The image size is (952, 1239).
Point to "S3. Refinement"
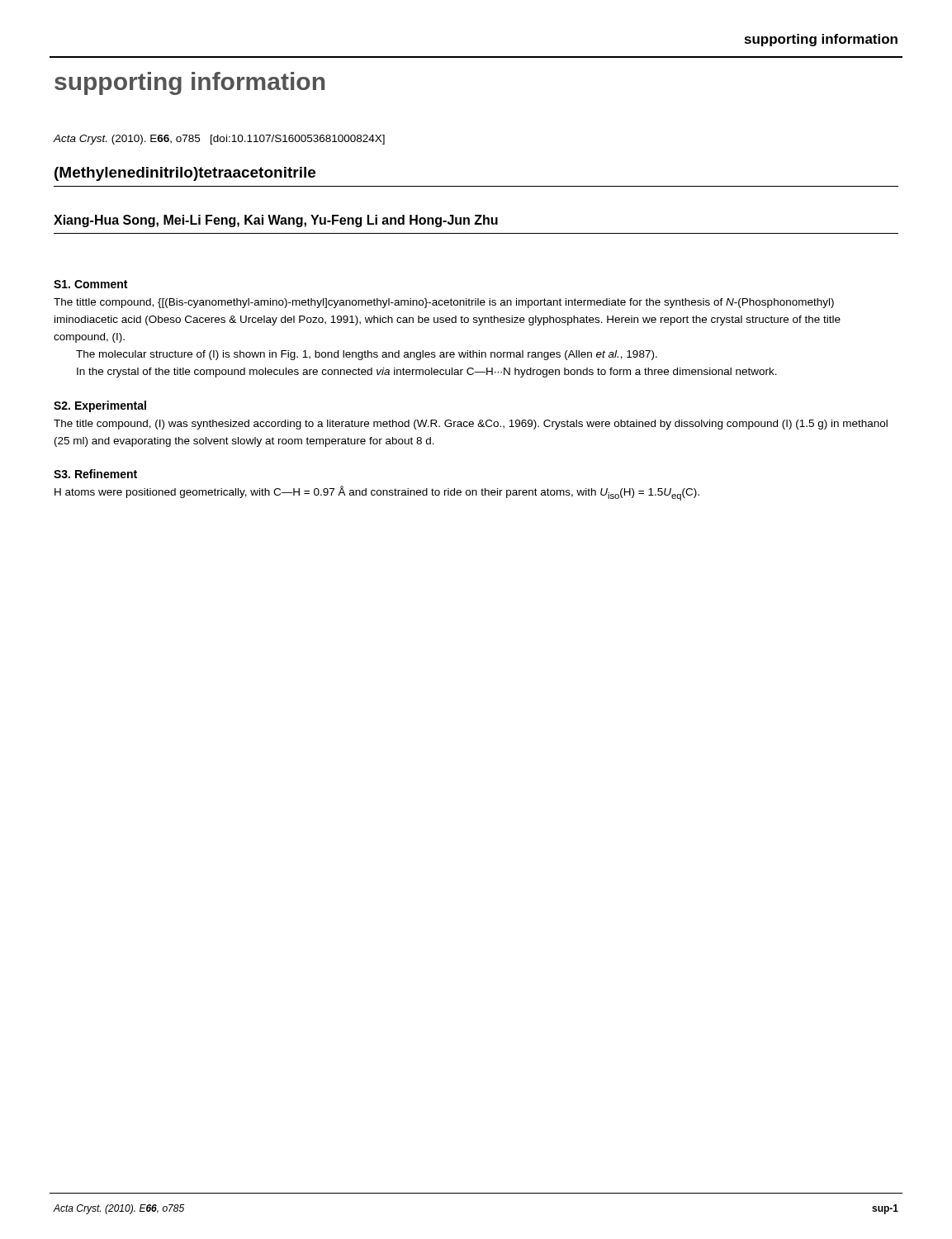coord(95,474)
